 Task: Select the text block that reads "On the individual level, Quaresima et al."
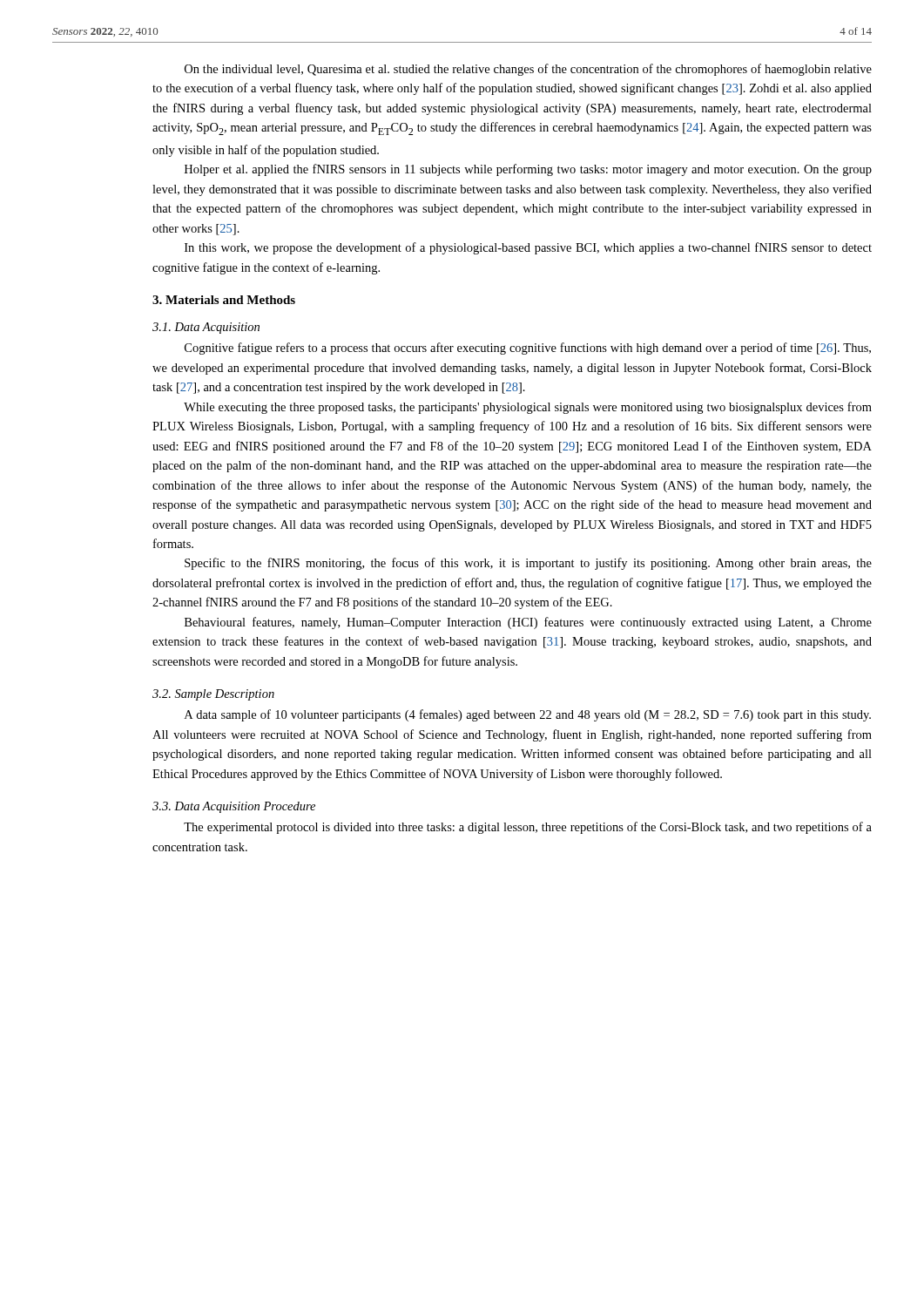tap(512, 110)
